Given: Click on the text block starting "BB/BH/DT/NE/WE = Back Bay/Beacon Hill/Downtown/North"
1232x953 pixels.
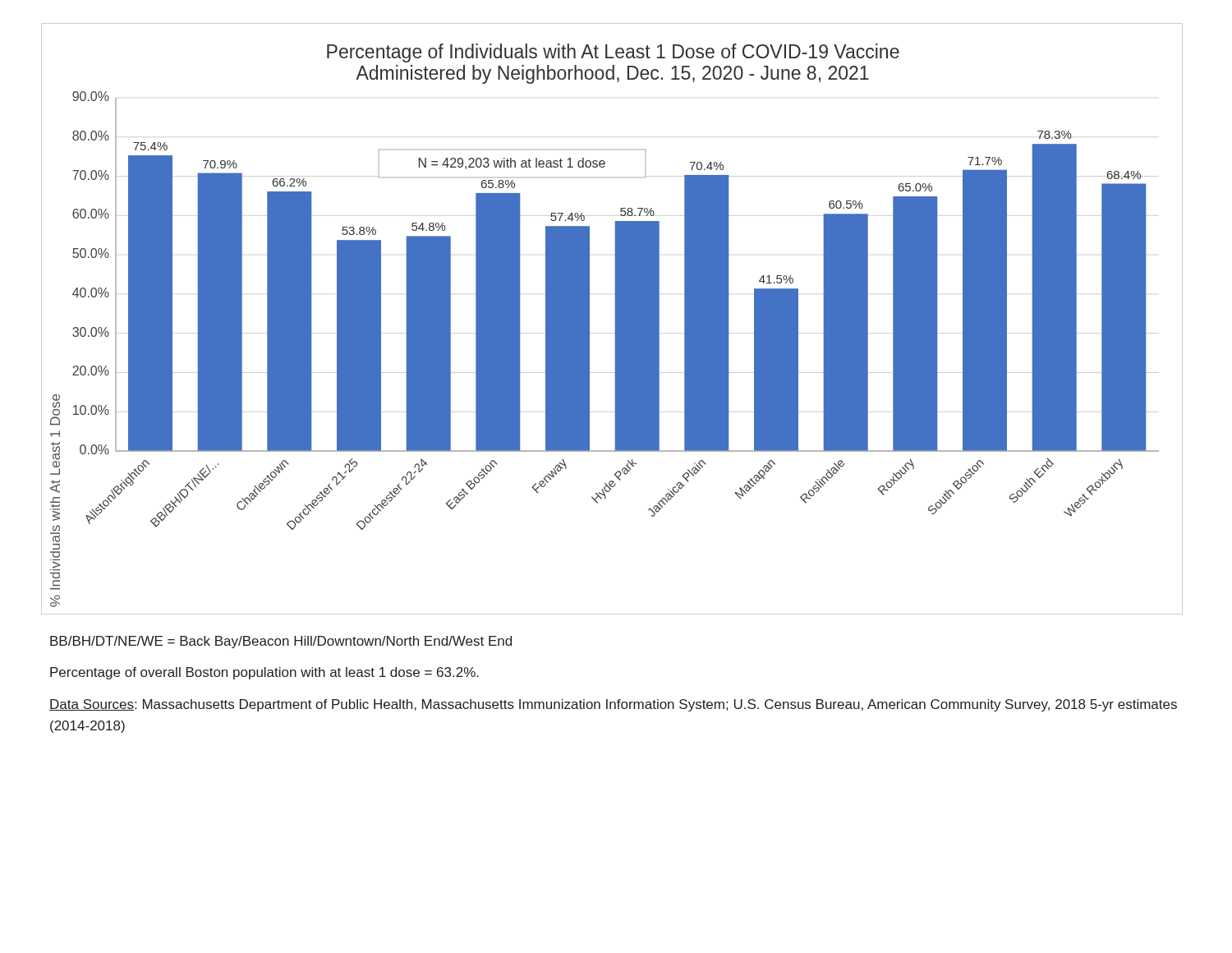Looking at the screenshot, I should (281, 642).
